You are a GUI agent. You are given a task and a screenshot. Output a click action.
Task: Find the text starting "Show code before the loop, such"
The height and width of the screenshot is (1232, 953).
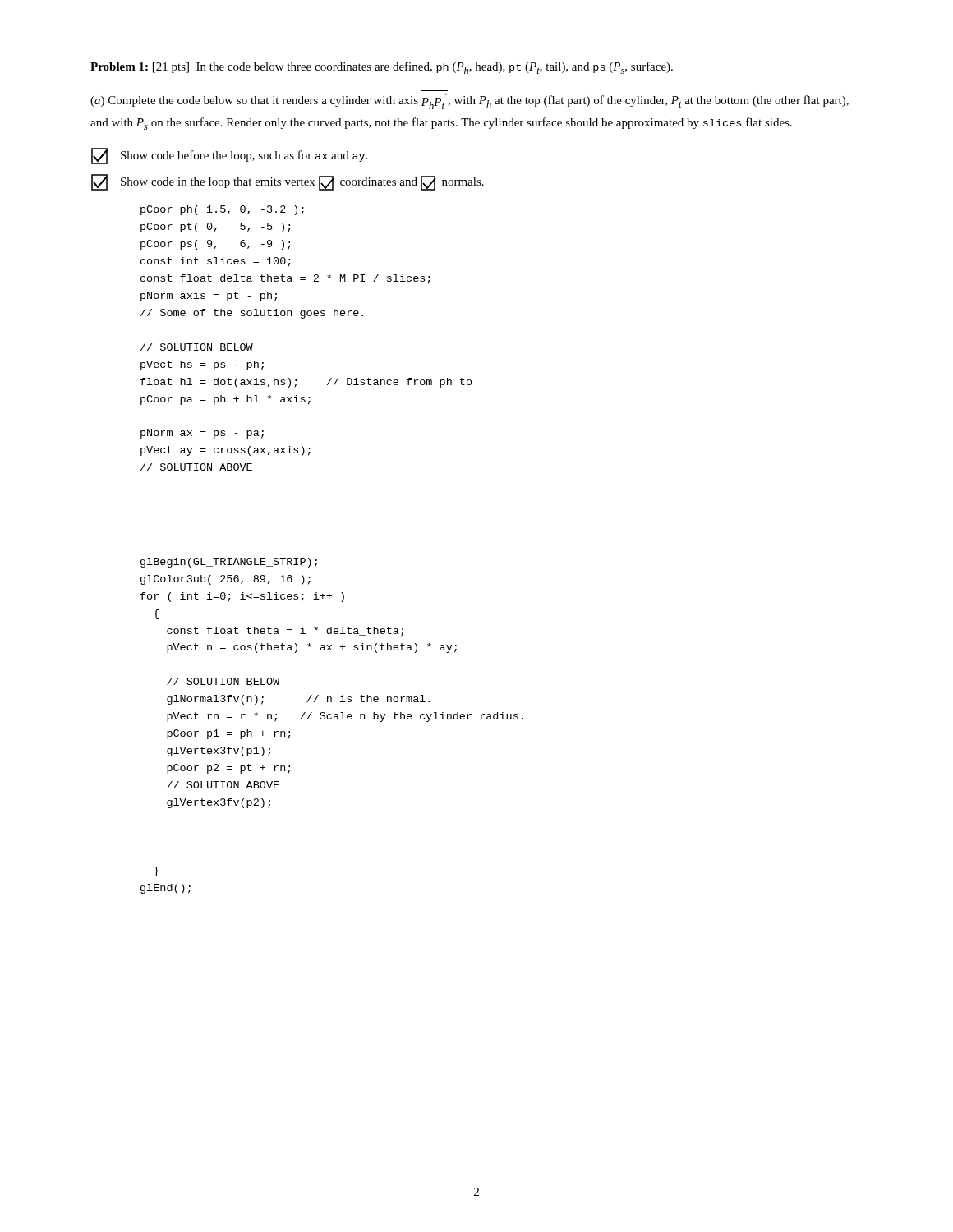pos(229,156)
